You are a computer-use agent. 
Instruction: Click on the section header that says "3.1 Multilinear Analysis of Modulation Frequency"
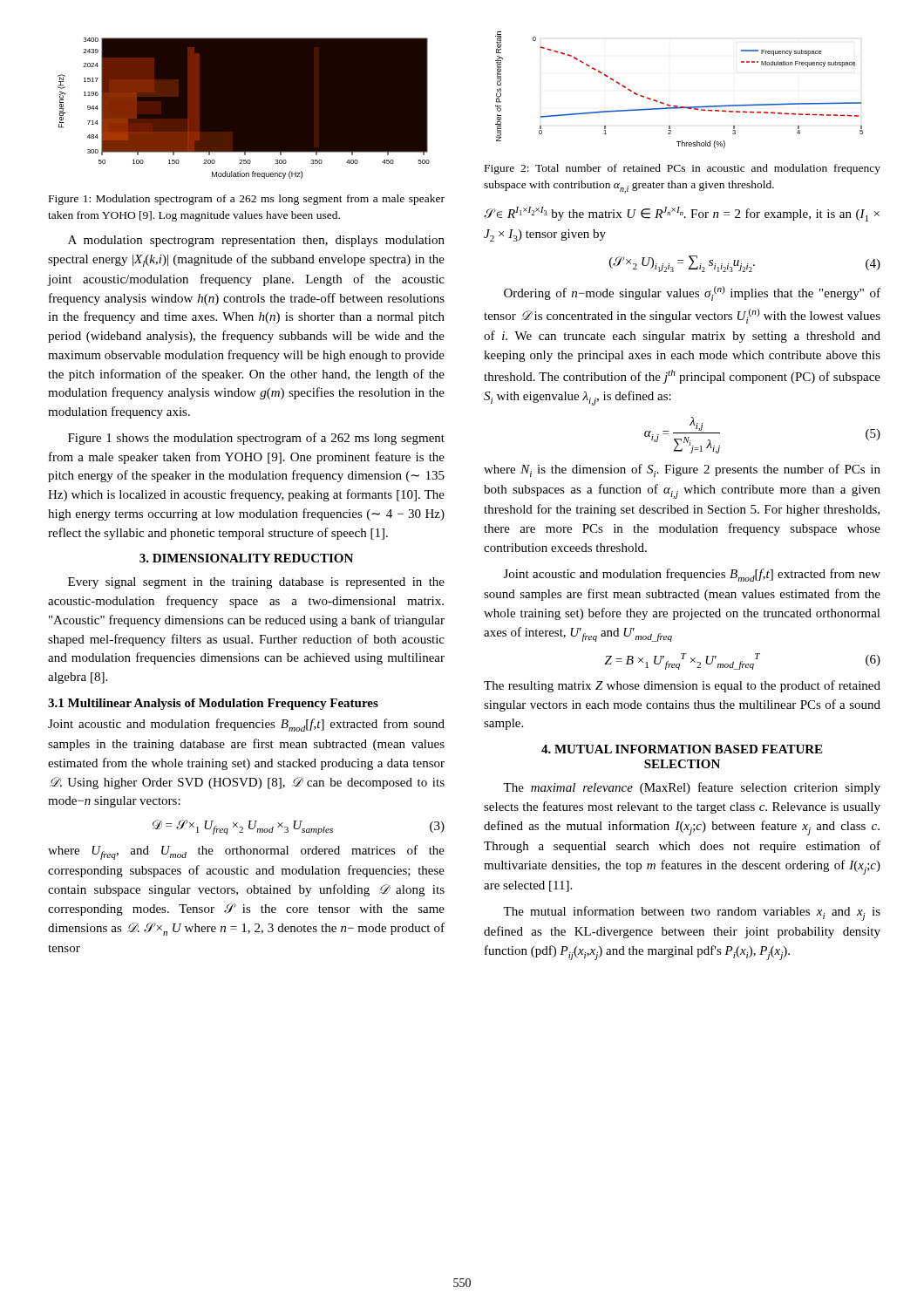coord(213,703)
